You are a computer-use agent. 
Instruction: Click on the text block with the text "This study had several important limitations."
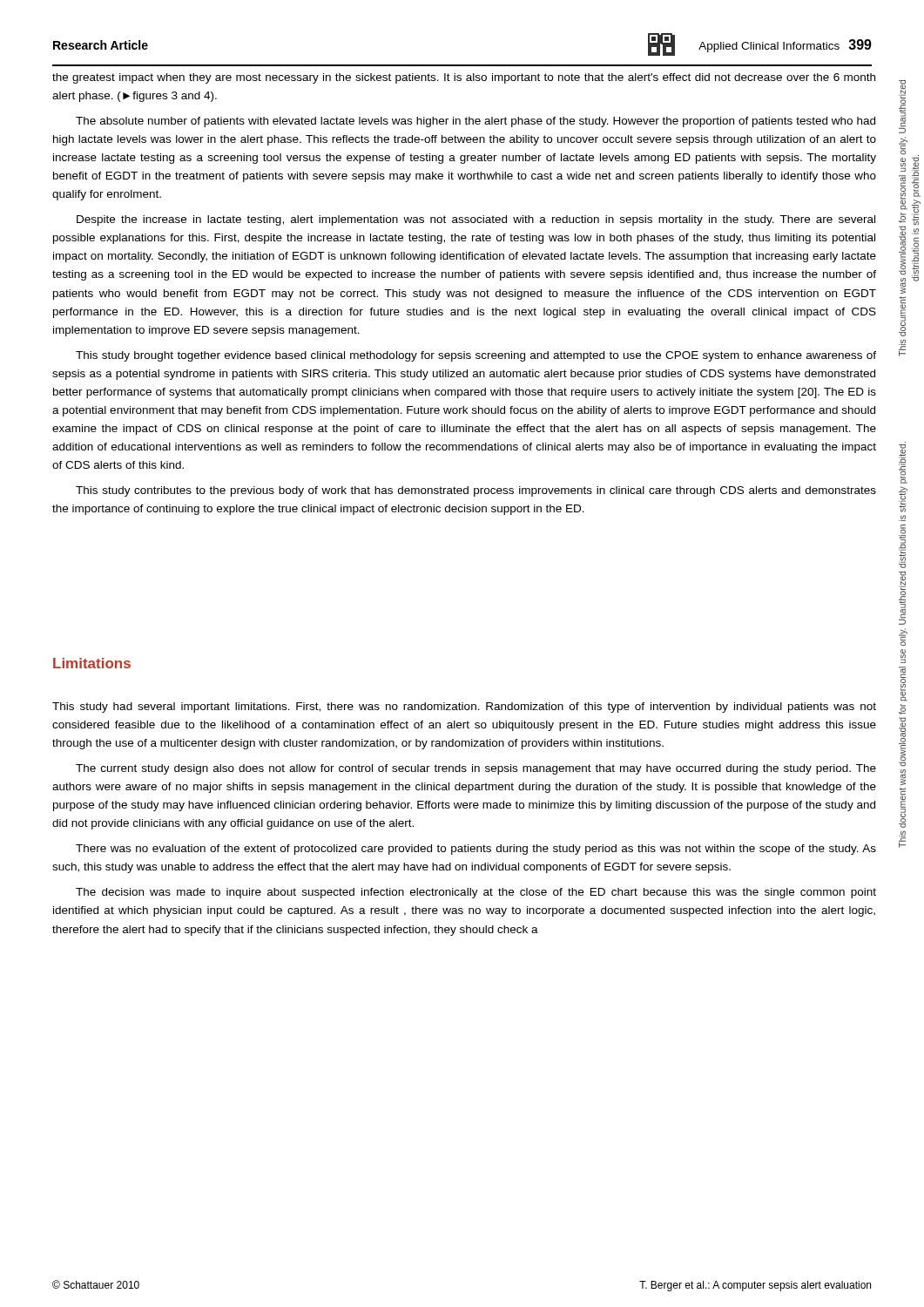click(464, 818)
